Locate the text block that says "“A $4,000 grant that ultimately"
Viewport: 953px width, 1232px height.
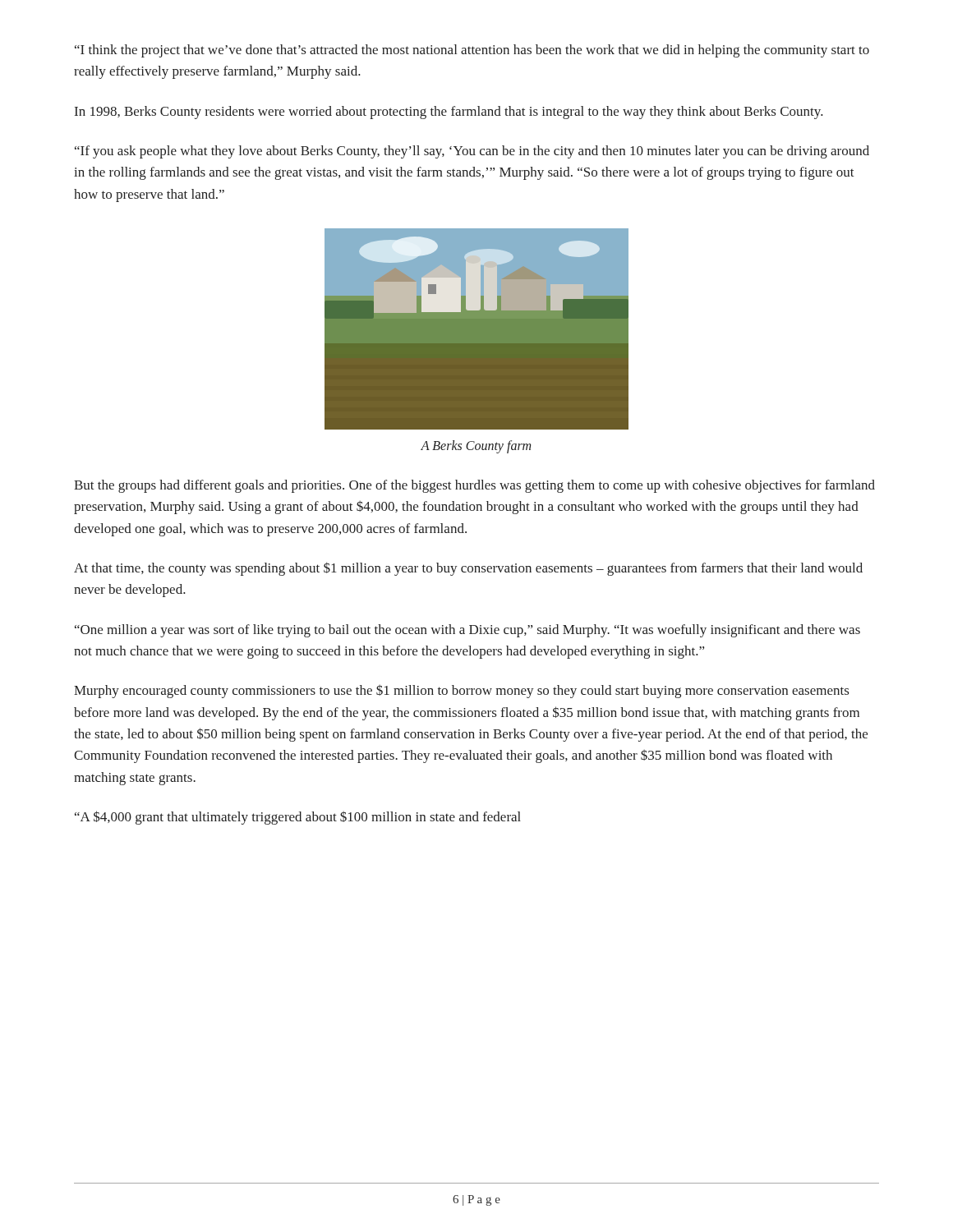(x=298, y=817)
